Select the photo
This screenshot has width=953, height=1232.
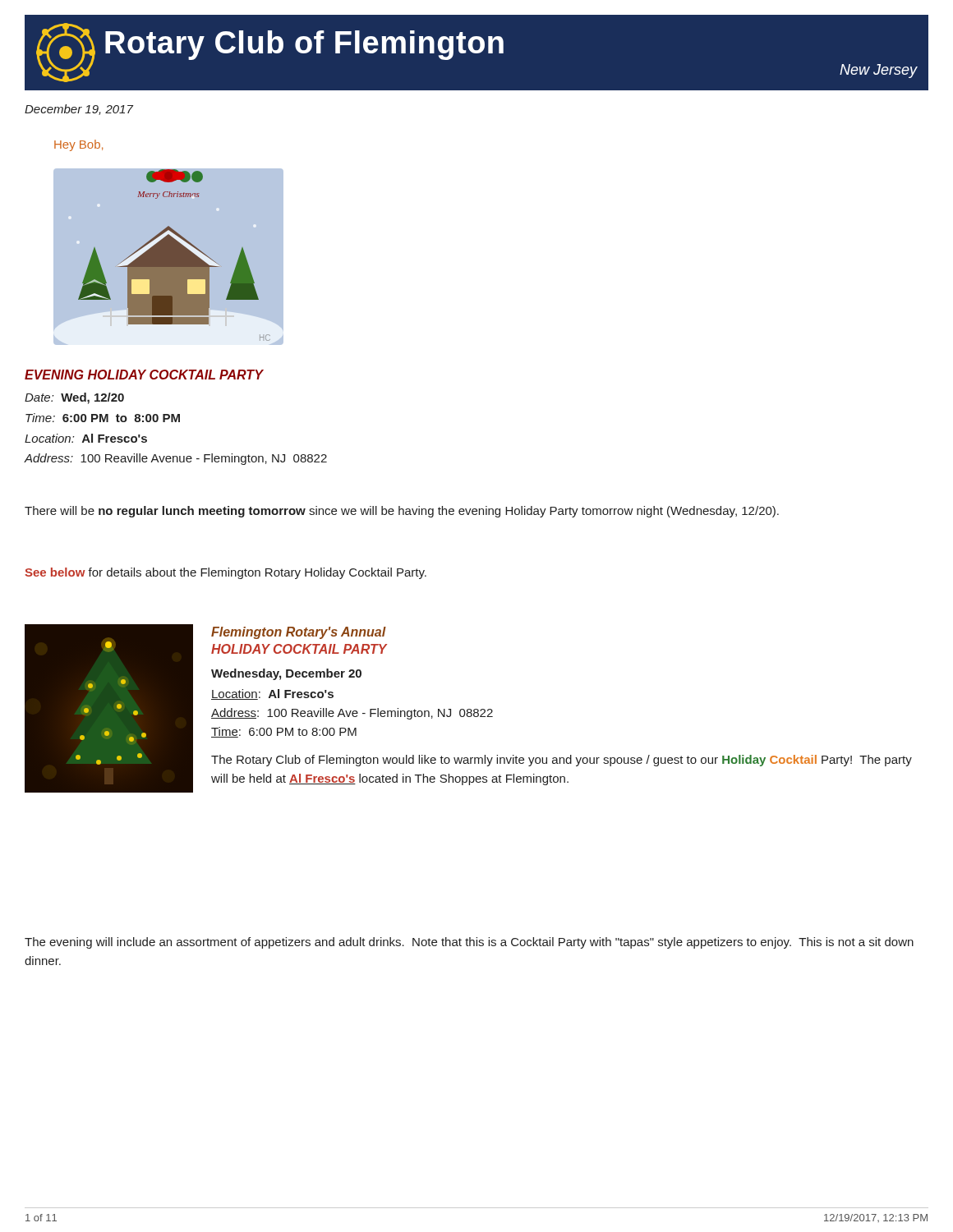point(109,708)
